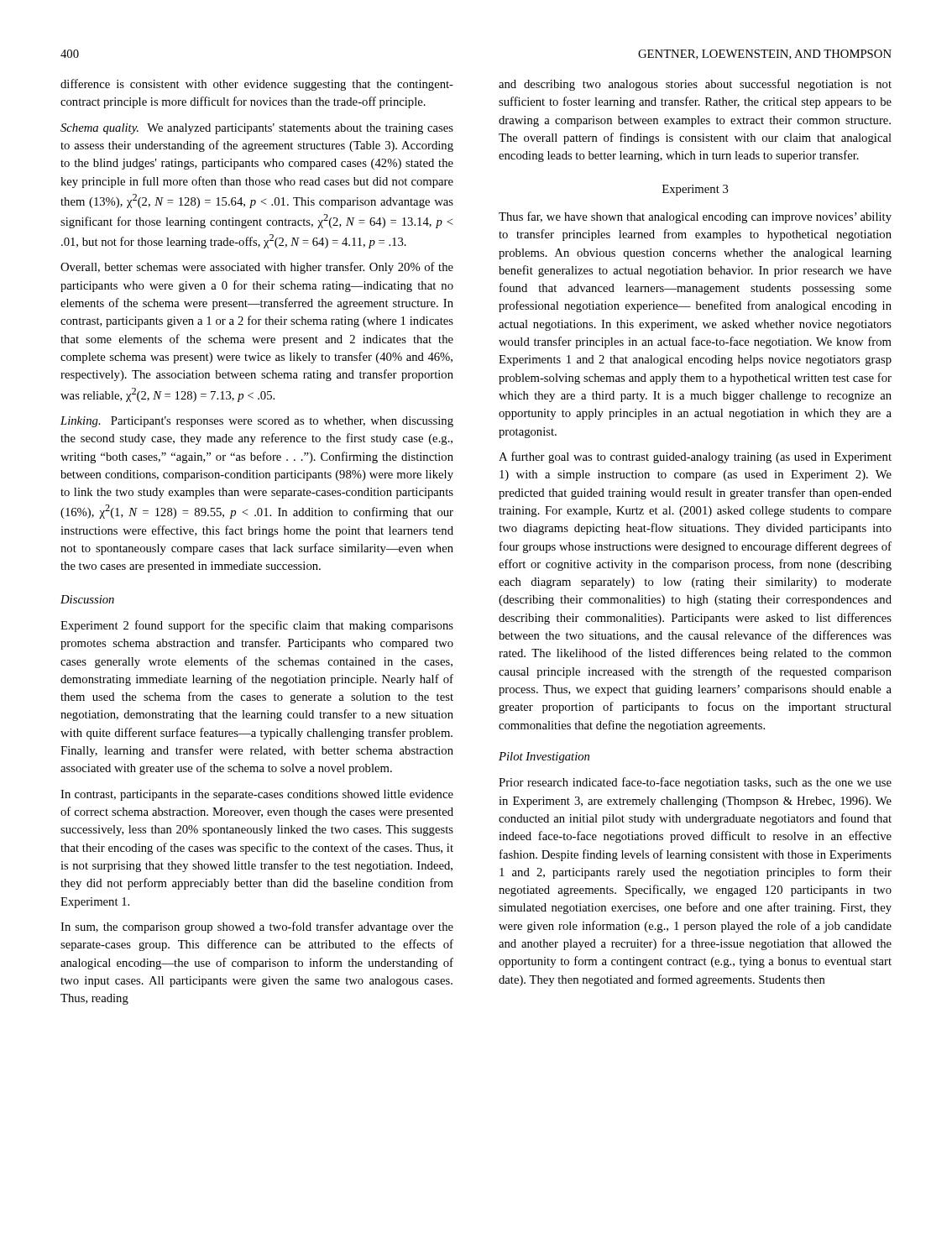Image resolution: width=952 pixels, height=1259 pixels.
Task: Where is the passage that starts "and describing two analogous"?
Action: click(x=695, y=120)
